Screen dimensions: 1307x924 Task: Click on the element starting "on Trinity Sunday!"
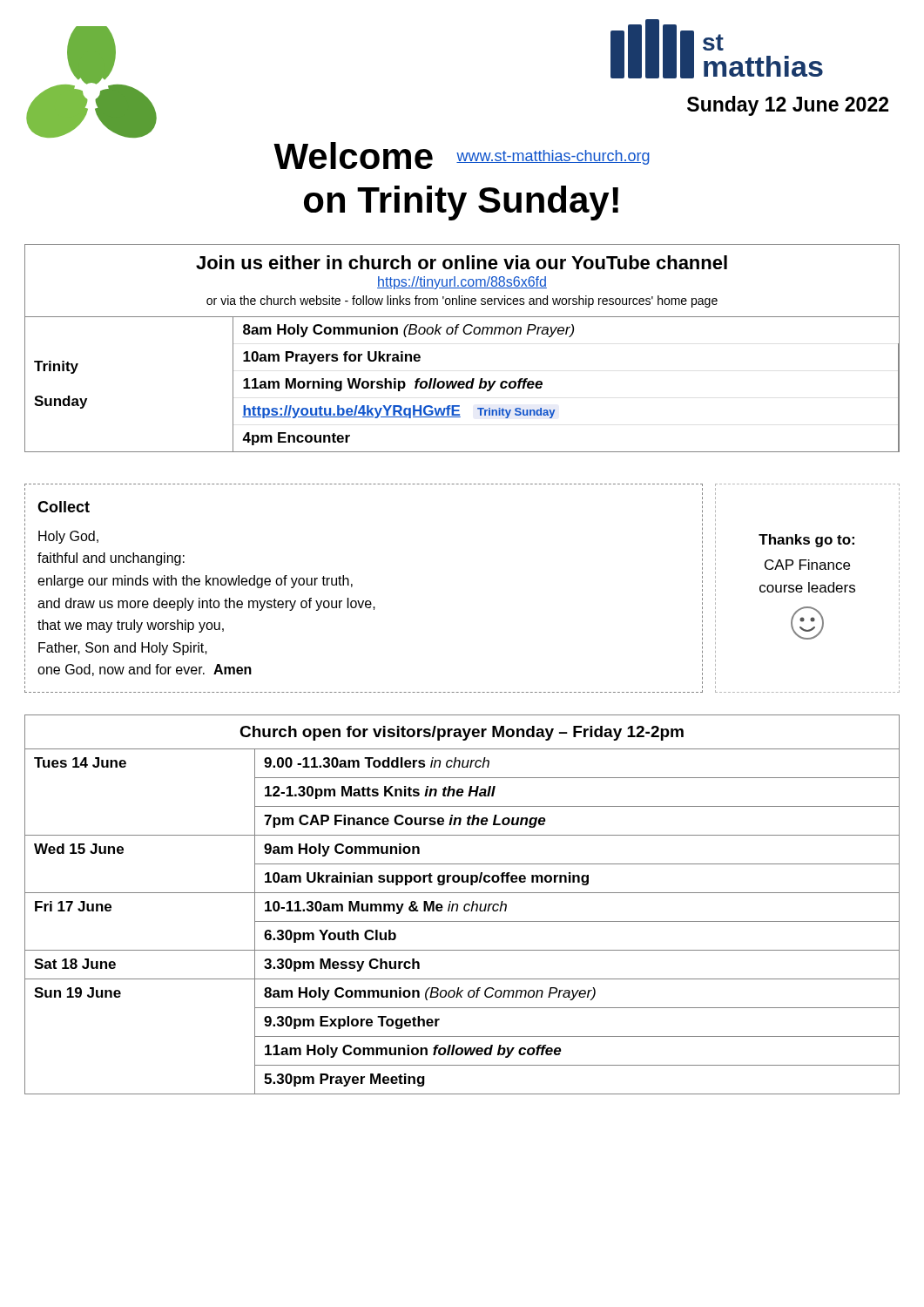(x=462, y=200)
